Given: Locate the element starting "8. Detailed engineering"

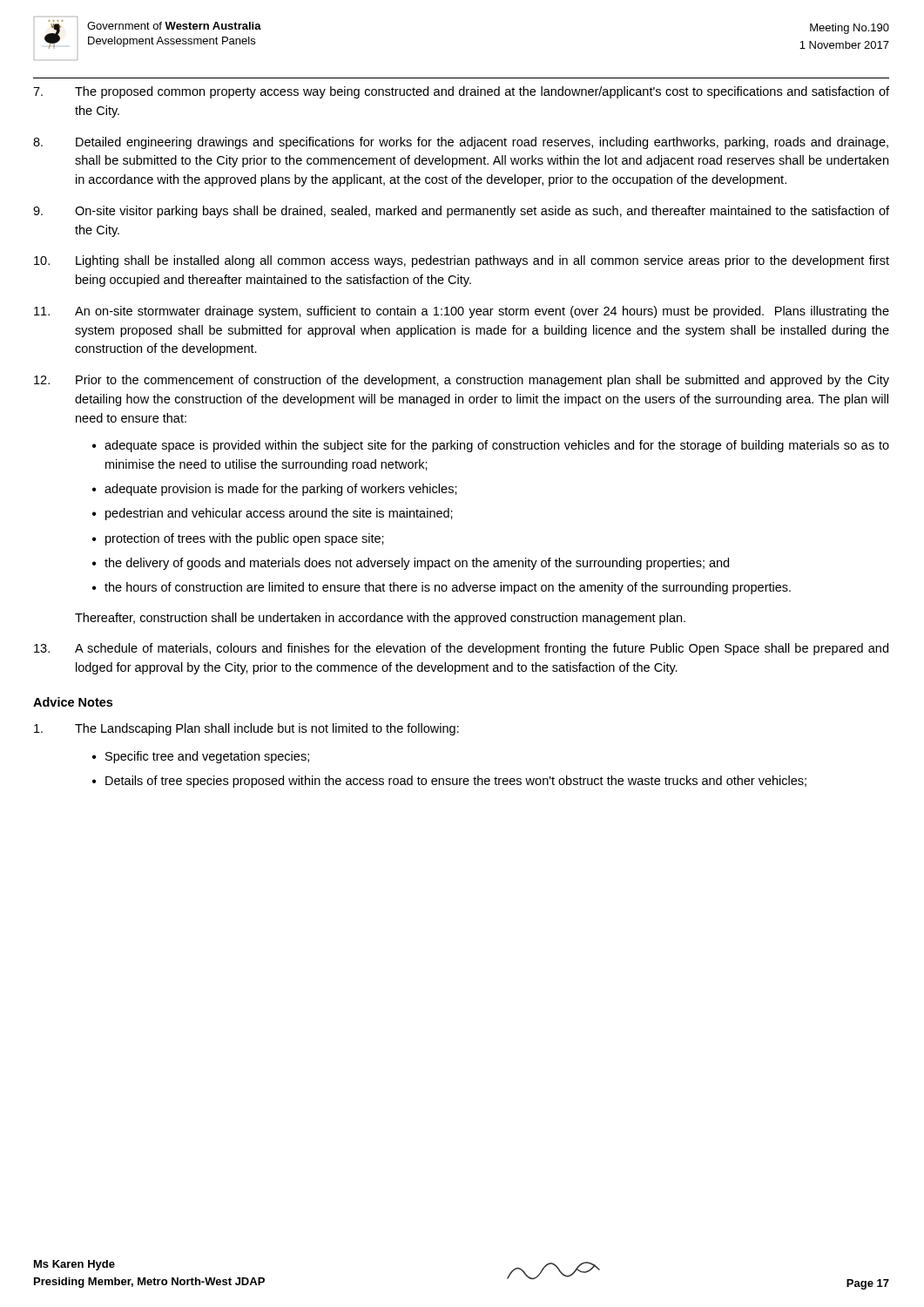Looking at the screenshot, I should click(x=461, y=161).
